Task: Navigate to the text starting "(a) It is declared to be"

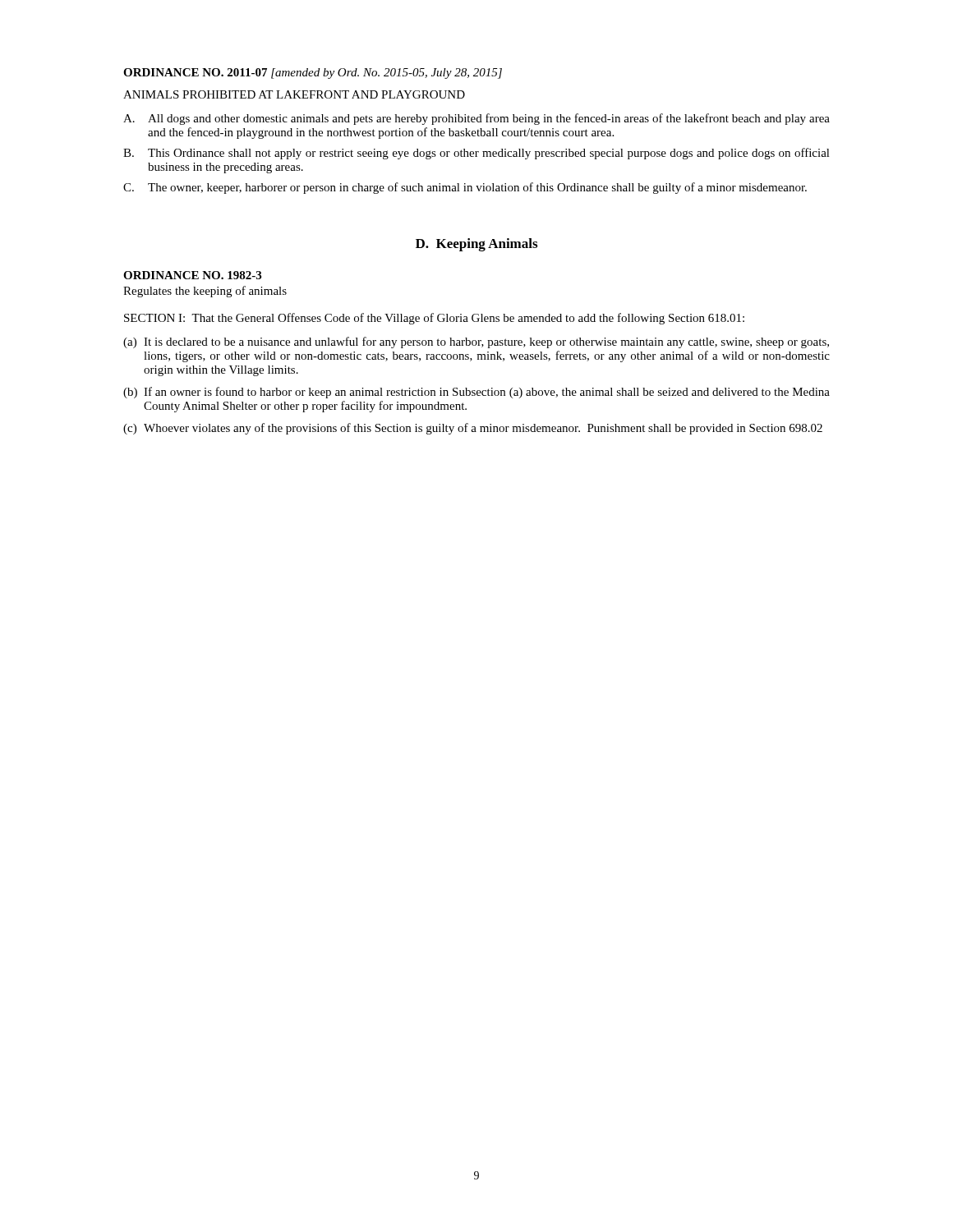Action: (x=476, y=356)
